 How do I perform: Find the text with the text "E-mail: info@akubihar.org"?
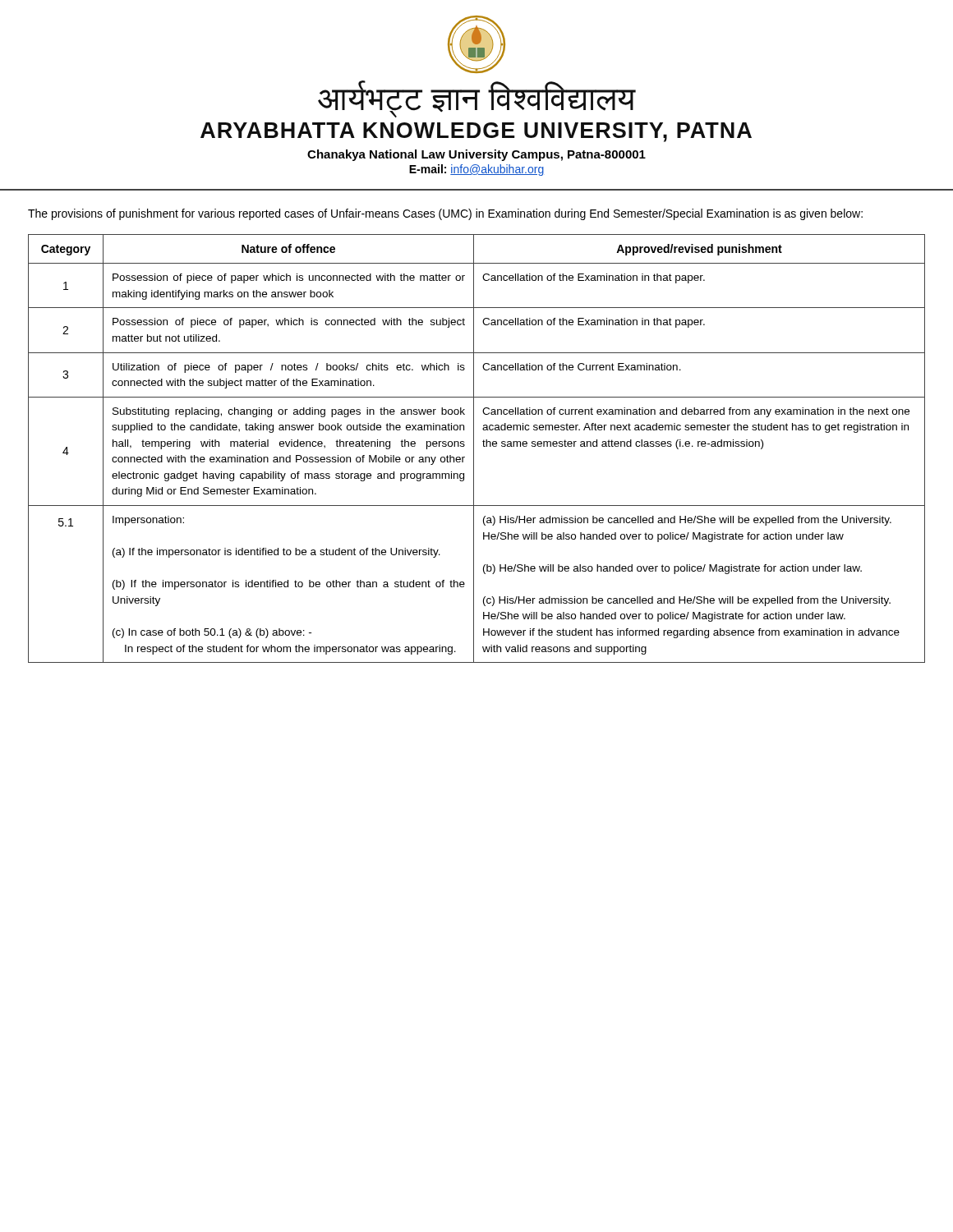(476, 169)
